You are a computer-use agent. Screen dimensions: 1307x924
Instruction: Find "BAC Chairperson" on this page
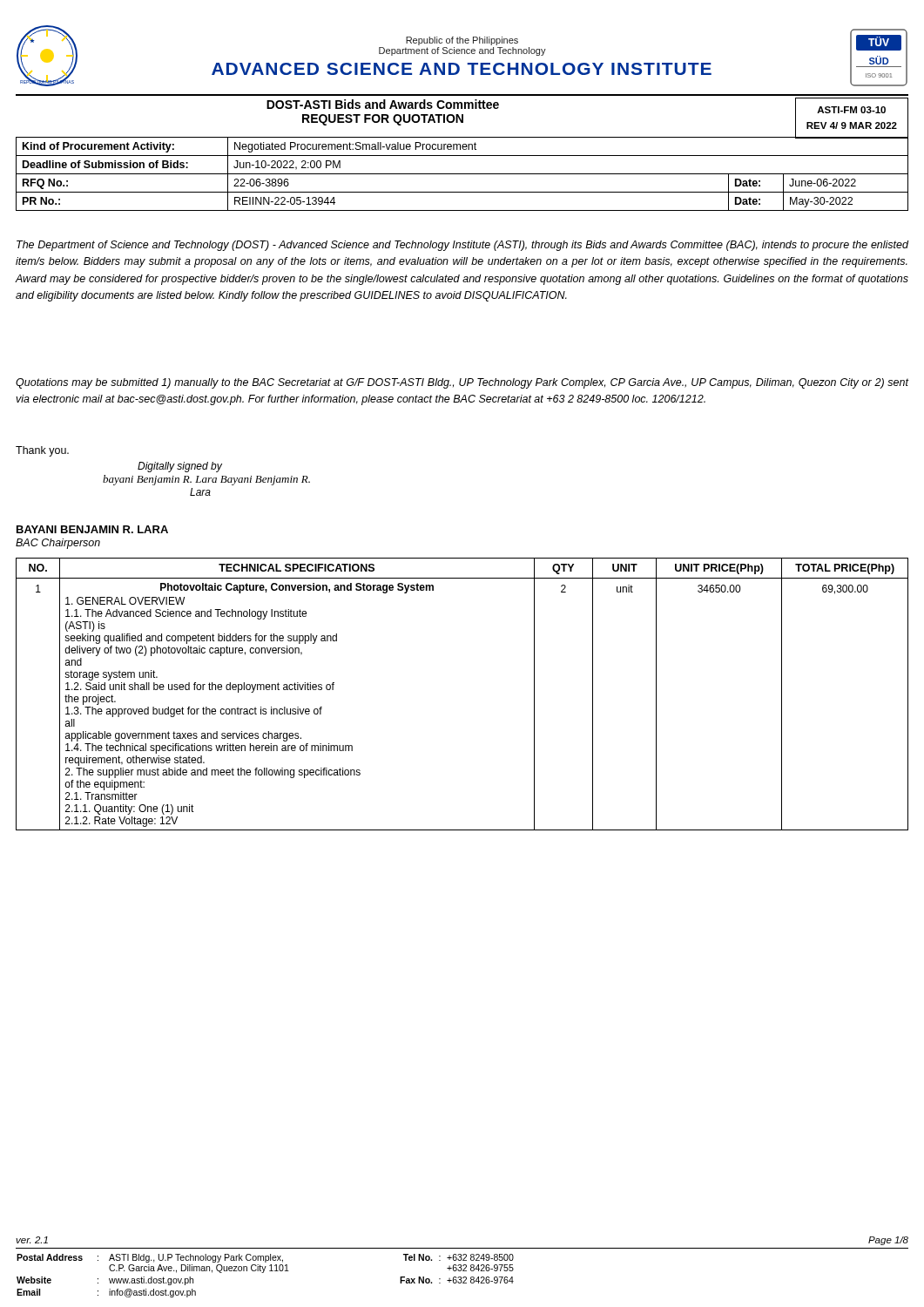point(58,543)
